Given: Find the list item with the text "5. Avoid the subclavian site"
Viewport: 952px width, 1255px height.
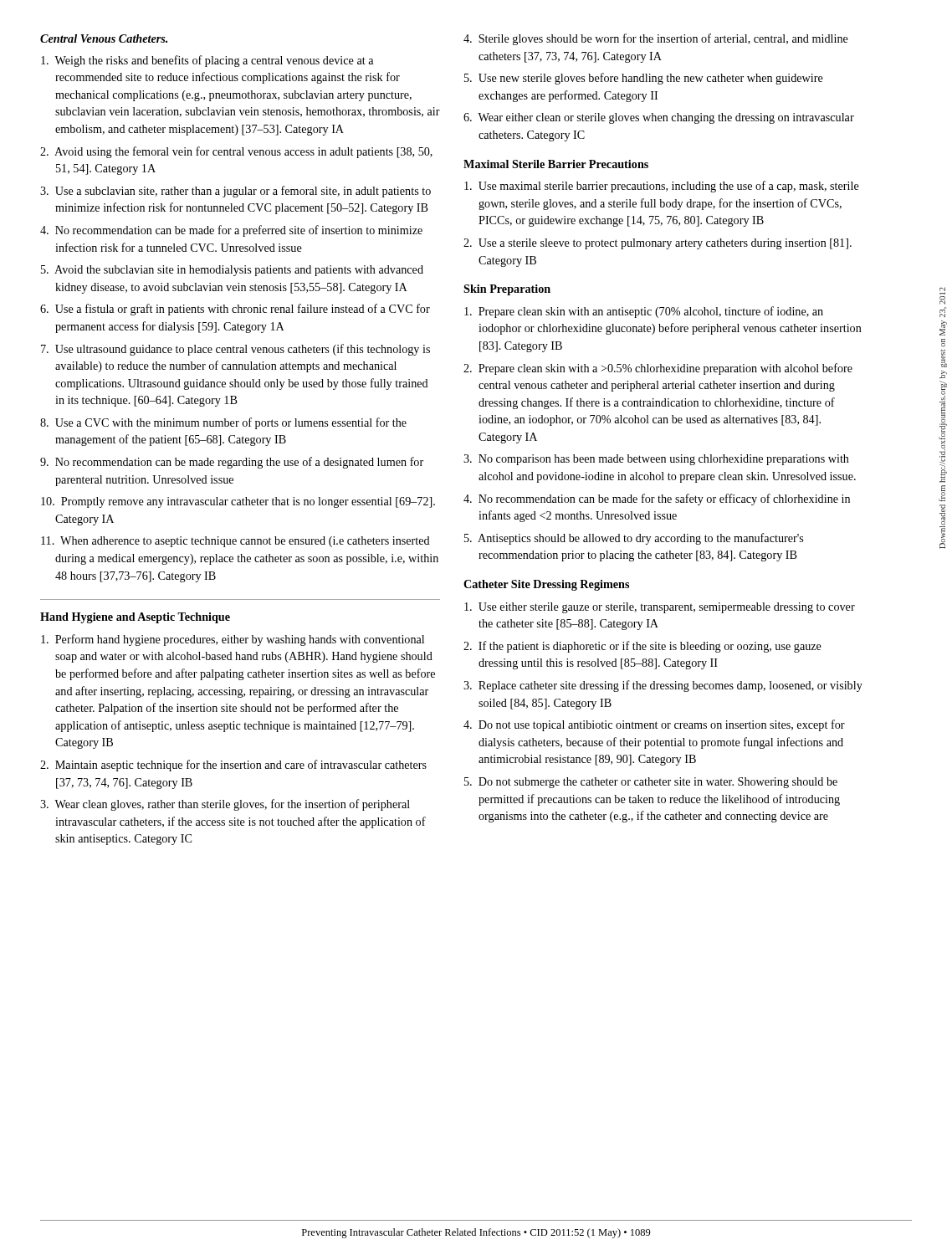Looking at the screenshot, I should (x=232, y=278).
